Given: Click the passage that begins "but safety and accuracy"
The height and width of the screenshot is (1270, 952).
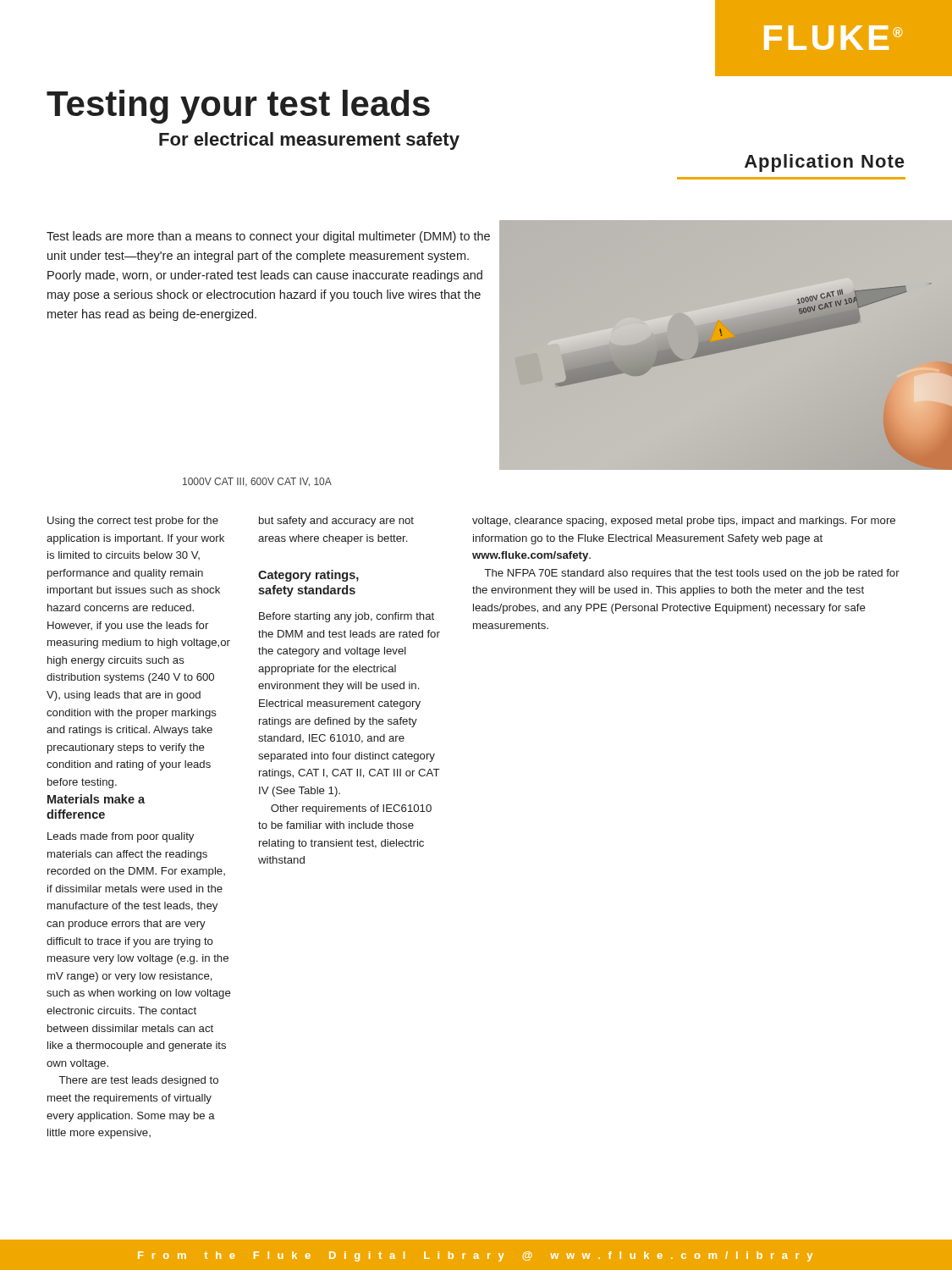Looking at the screenshot, I should click(336, 529).
